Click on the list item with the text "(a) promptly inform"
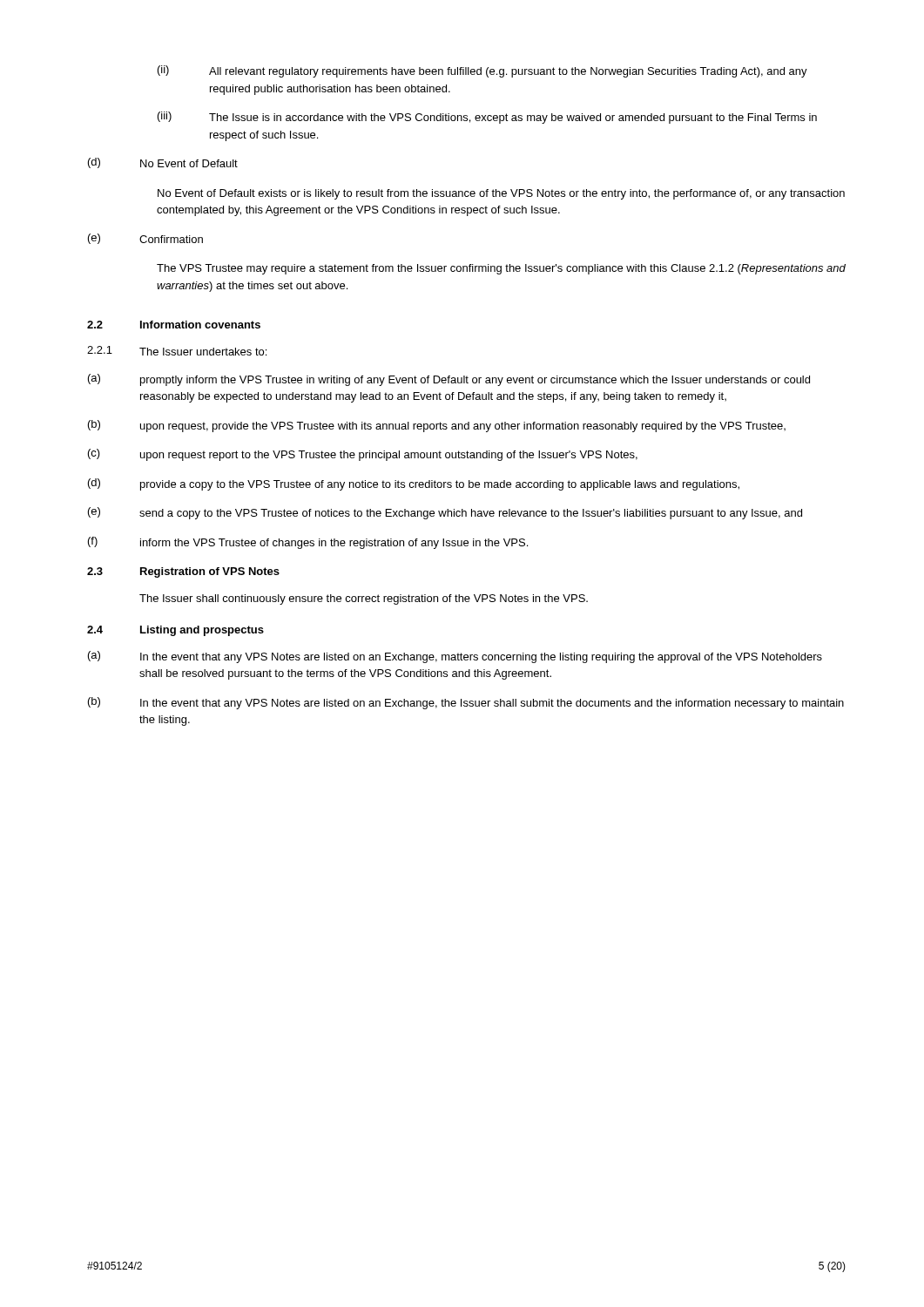Image resolution: width=924 pixels, height=1307 pixels. [x=466, y=388]
